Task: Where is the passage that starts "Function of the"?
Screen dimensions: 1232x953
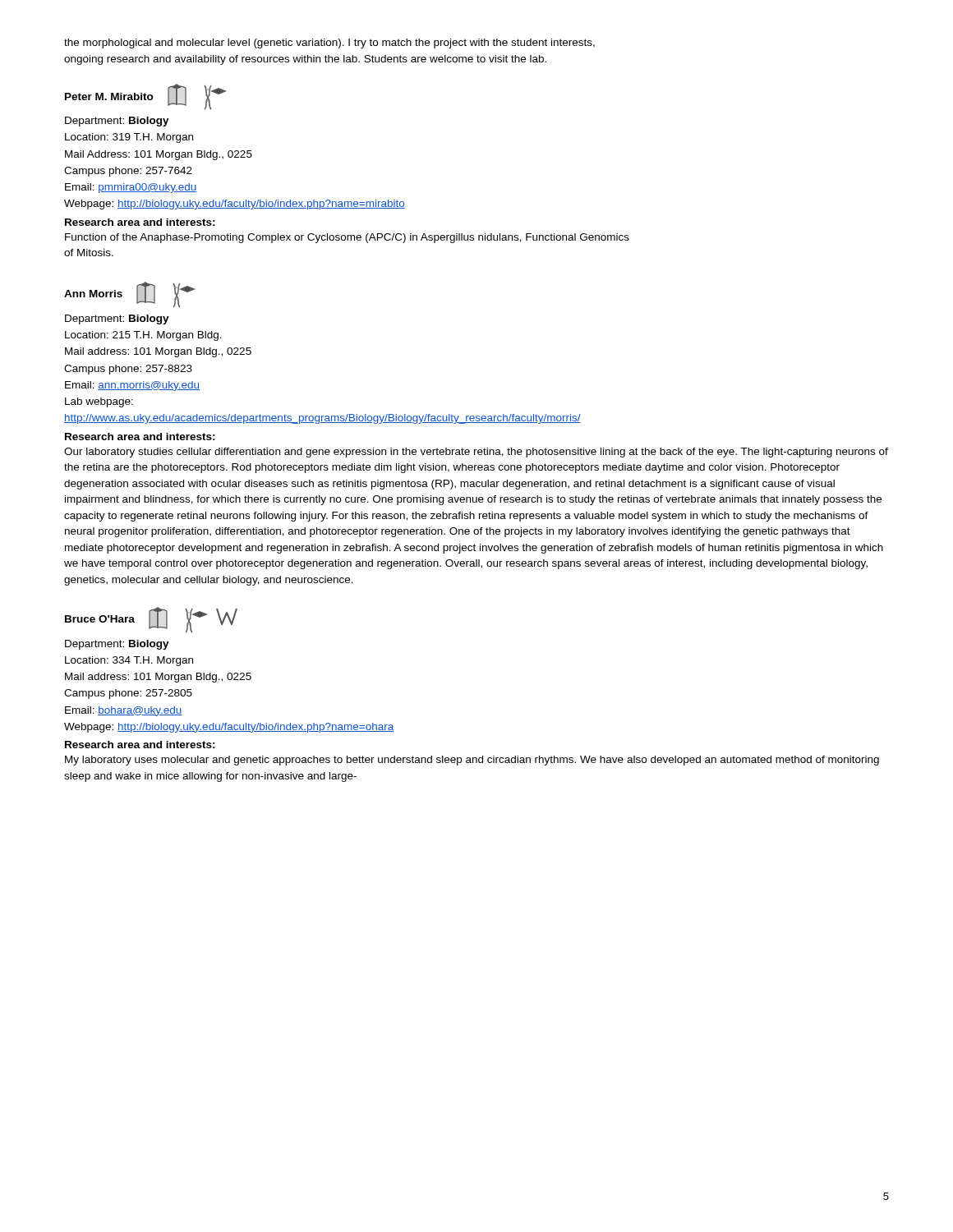Action: 347,245
